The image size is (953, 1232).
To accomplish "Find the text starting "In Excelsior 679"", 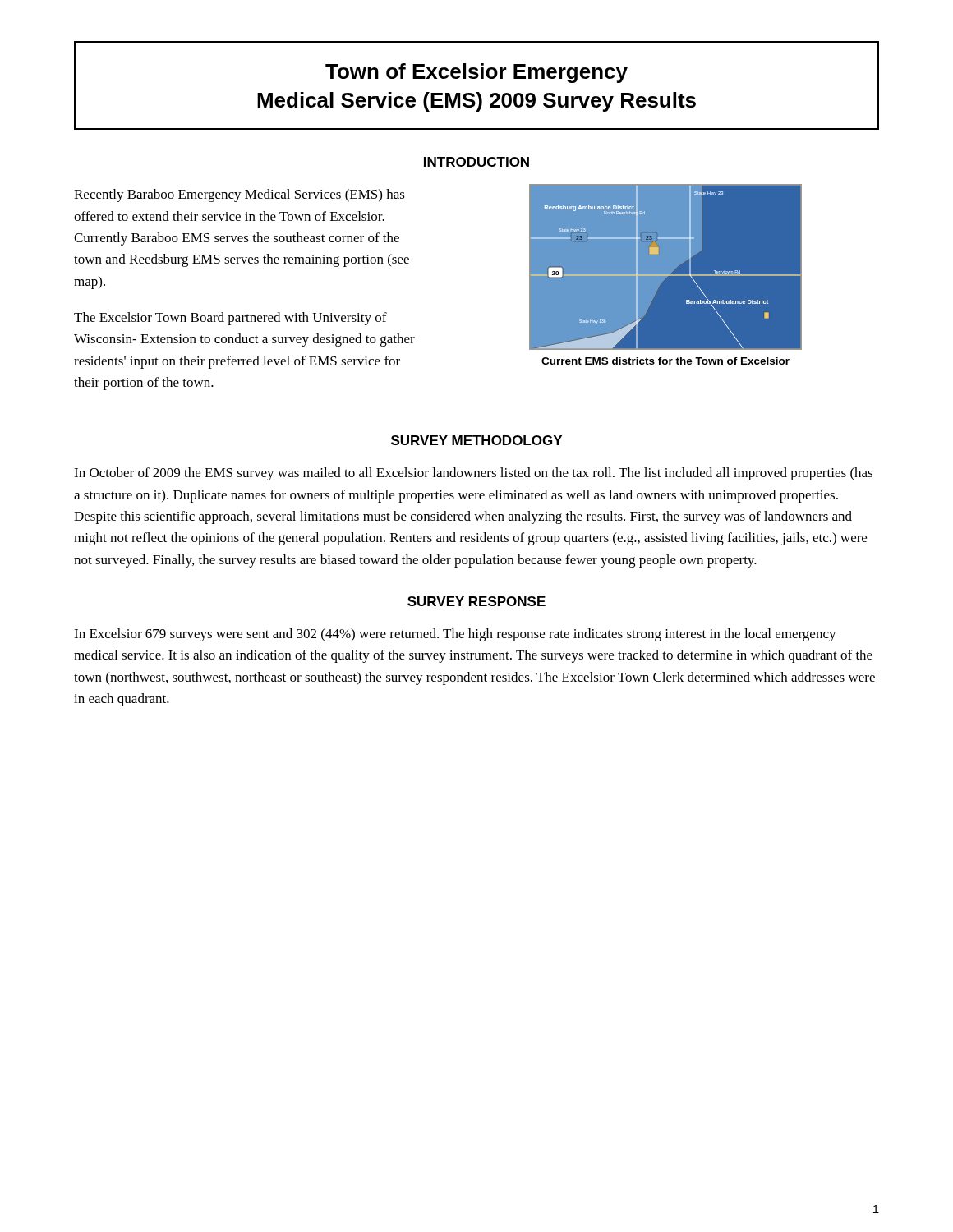I will [x=476, y=667].
